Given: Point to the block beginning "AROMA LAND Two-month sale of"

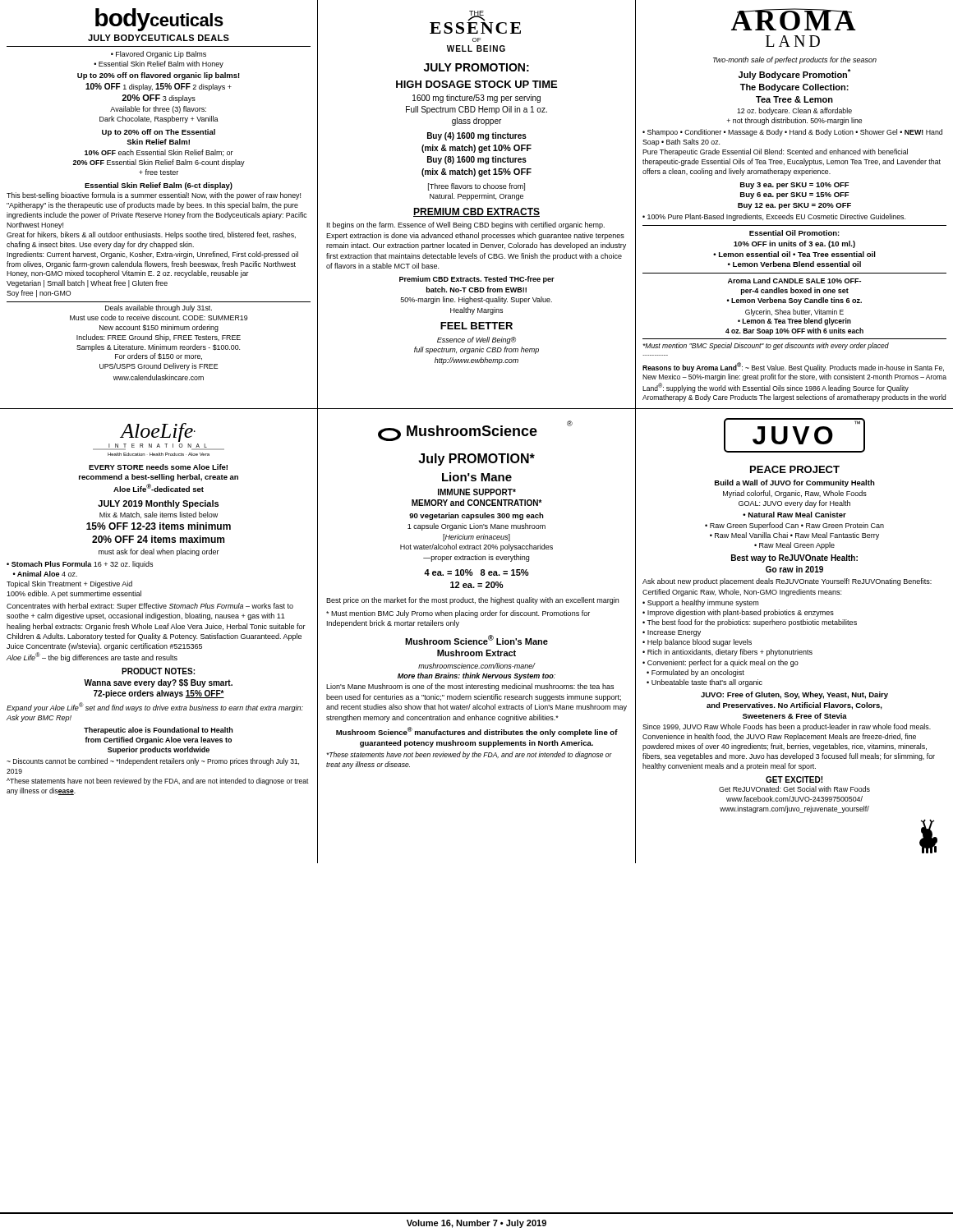Looking at the screenshot, I should [794, 203].
